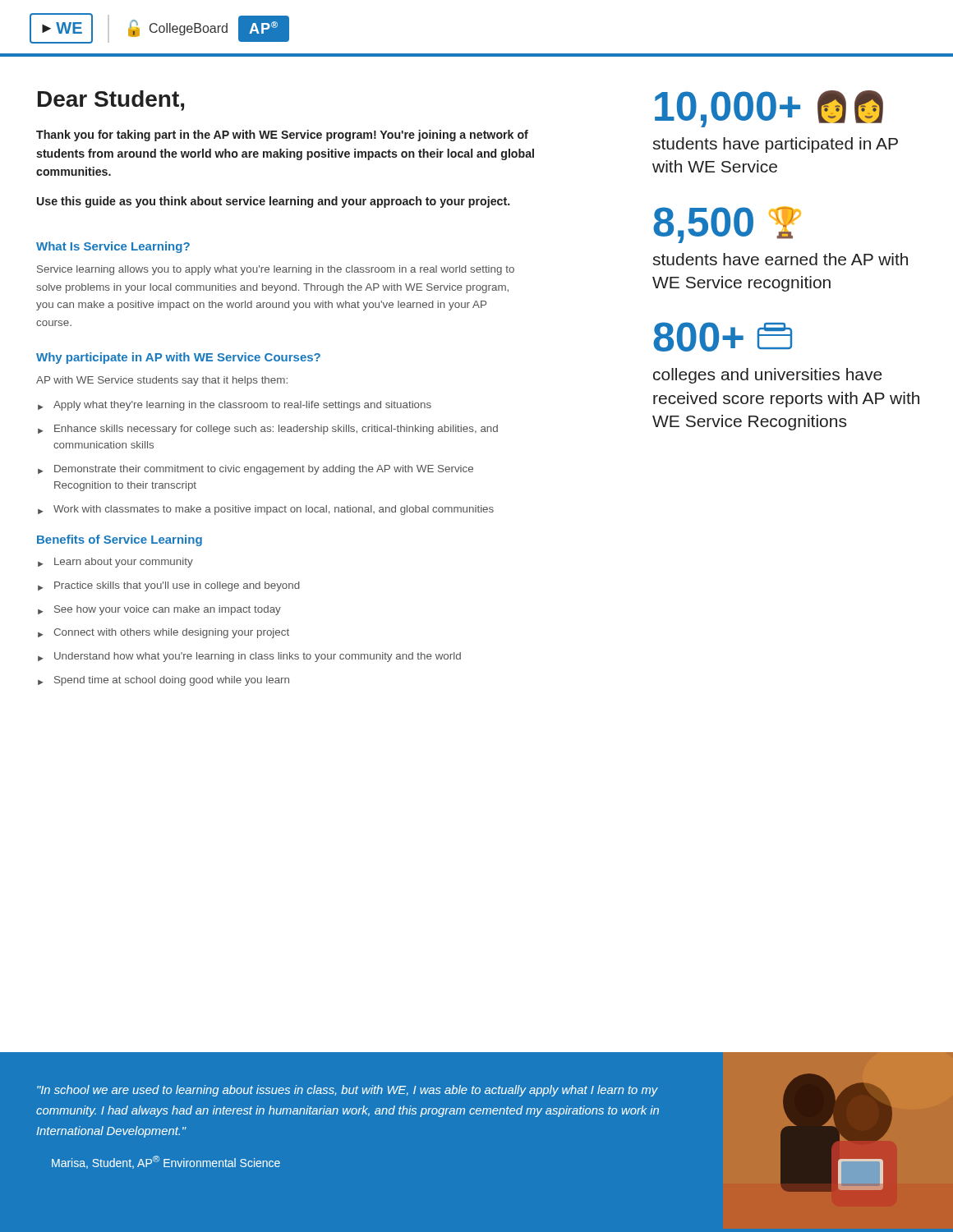Locate the region starting "► Connect with others while designing your project"
This screenshot has height=1232, width=953.
tap(163, 633)
